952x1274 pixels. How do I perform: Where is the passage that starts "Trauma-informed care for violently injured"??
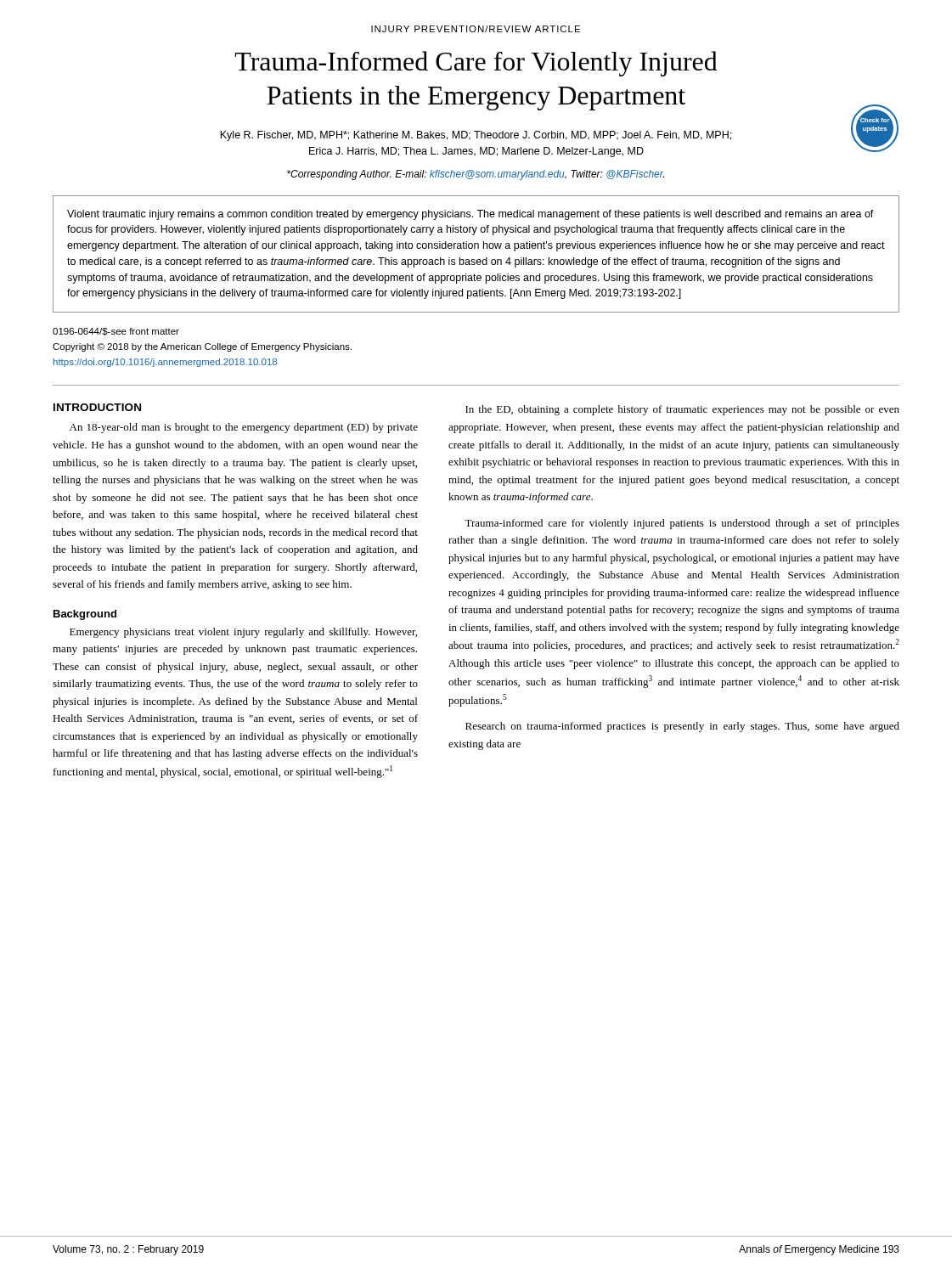674,611
